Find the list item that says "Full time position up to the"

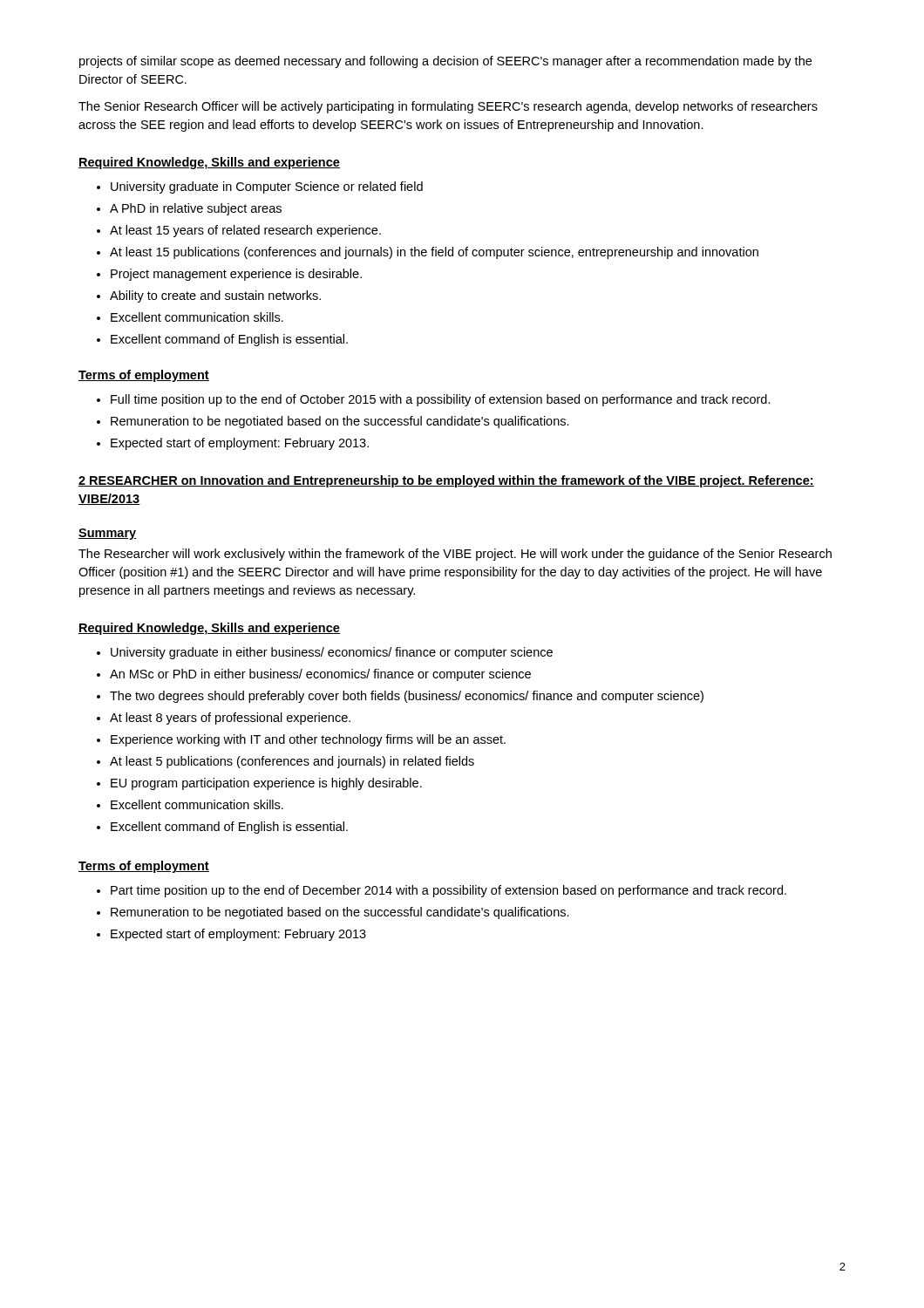(440, 400)
